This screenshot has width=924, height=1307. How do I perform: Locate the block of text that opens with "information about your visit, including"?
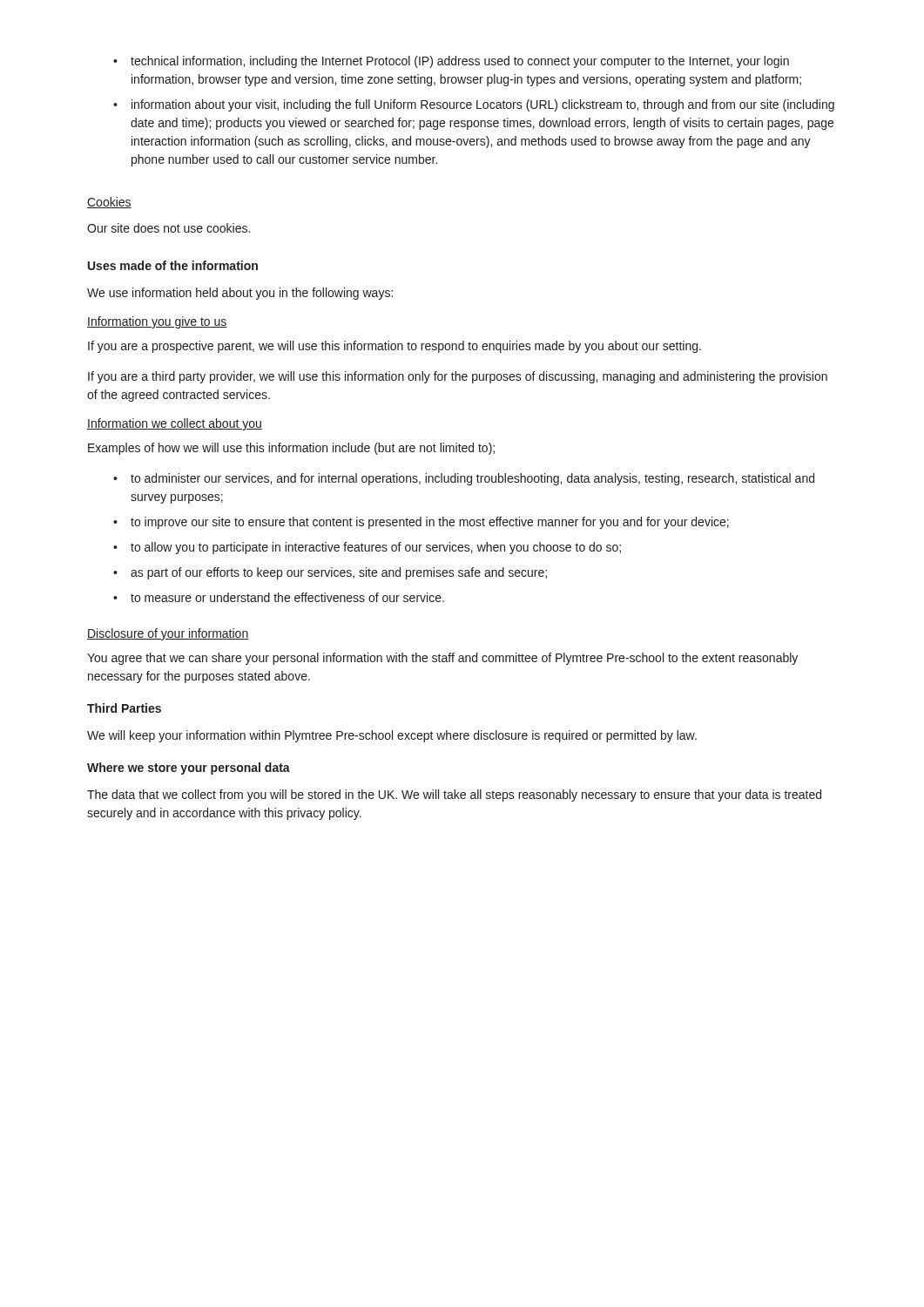click(483, 132)
